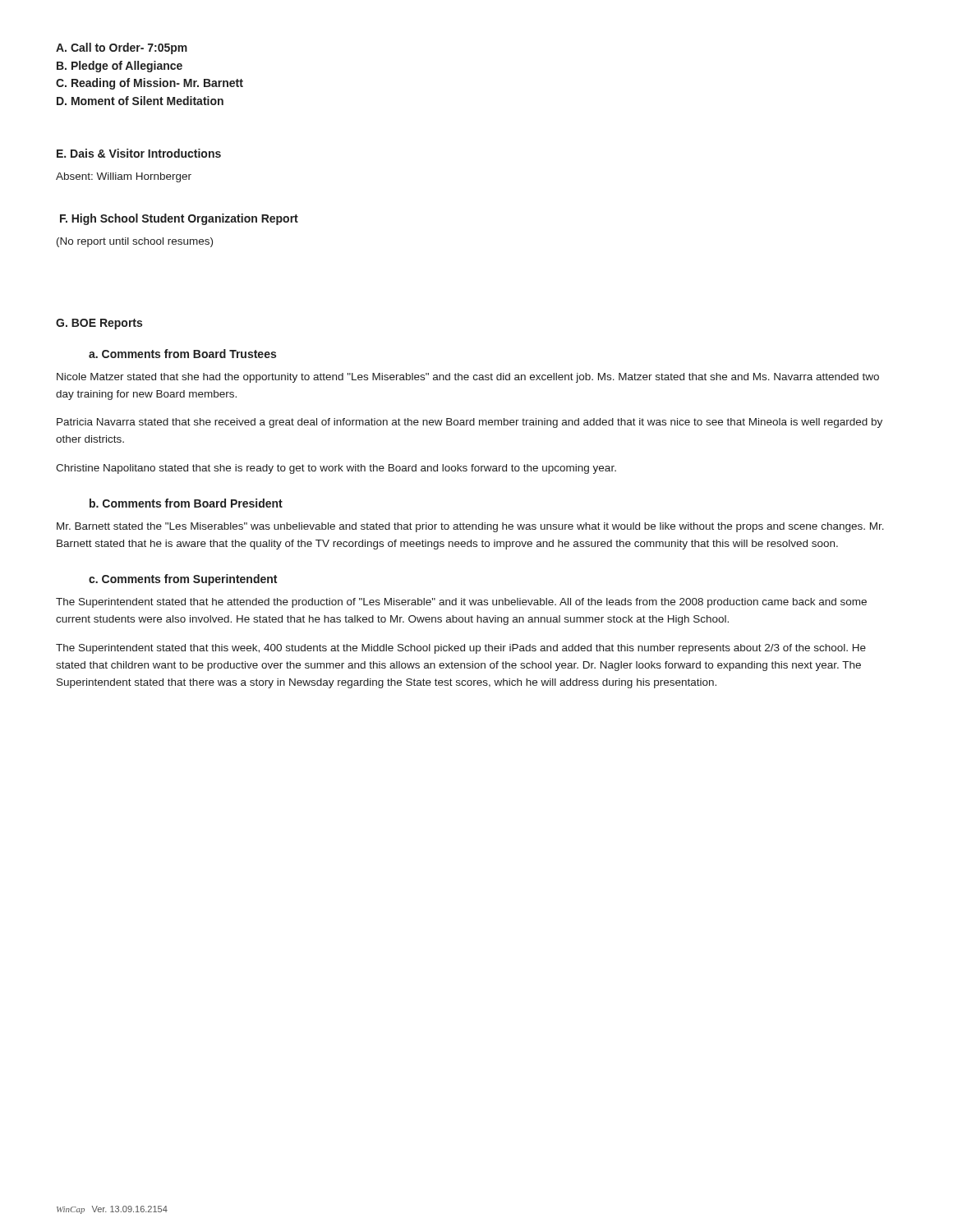
Task: Find "D. Moment of Silent Meditation" on this page
Action: [140, 101]
